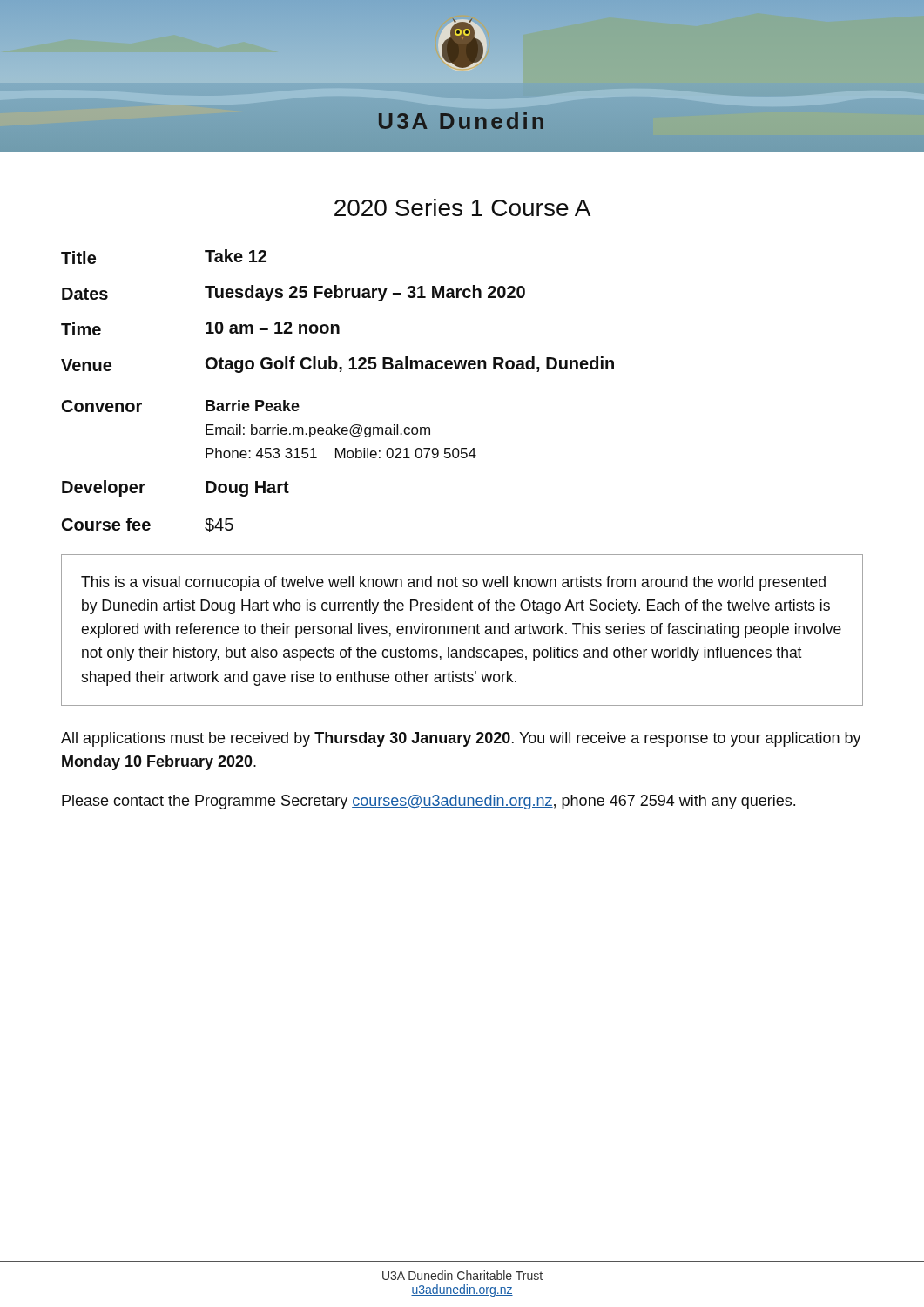924x1307 pixels.
Task: Locate the text block that reads "This is a visual cornucopia"
Action: point(461,629)
